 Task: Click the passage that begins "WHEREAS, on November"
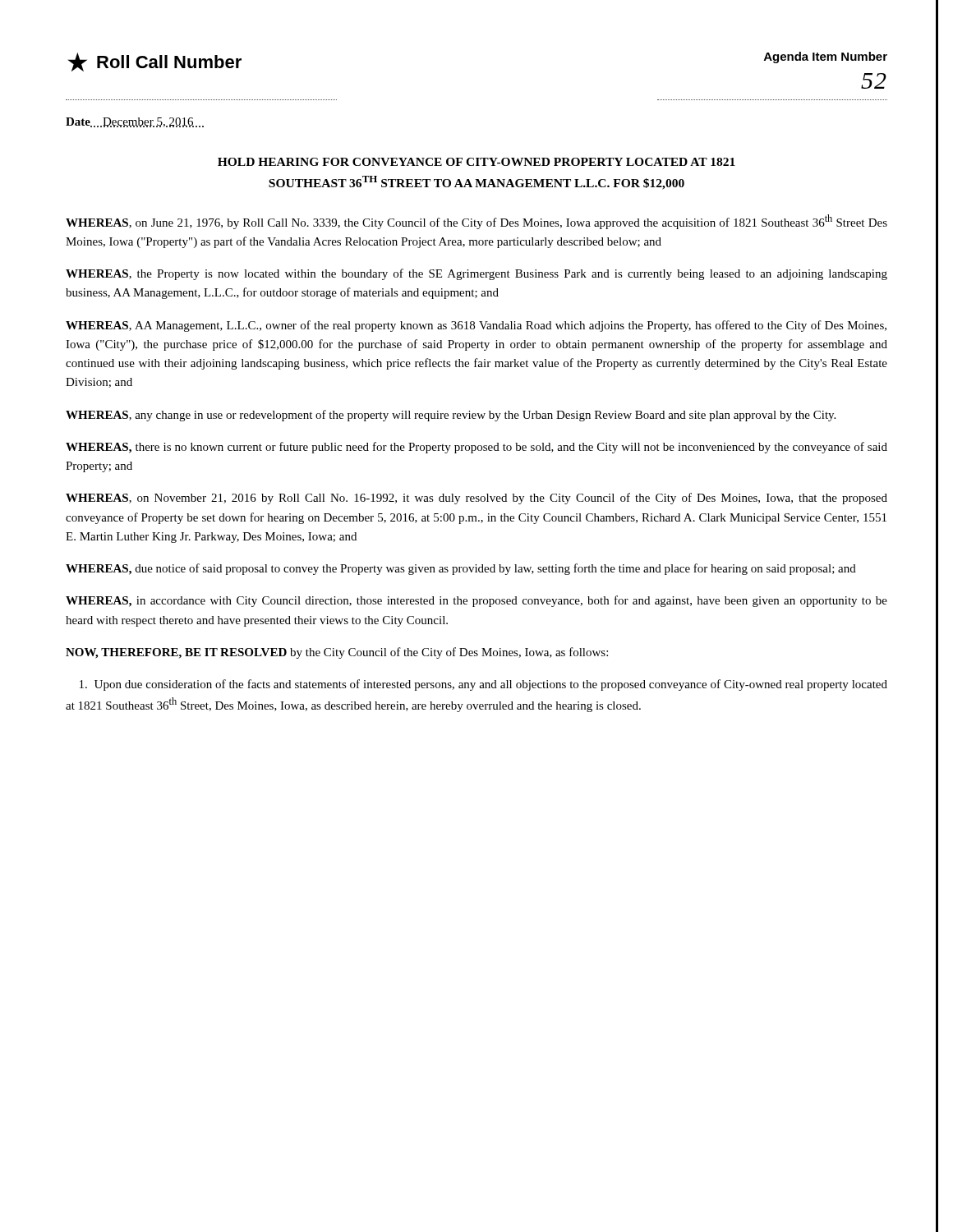coord(476,517)
